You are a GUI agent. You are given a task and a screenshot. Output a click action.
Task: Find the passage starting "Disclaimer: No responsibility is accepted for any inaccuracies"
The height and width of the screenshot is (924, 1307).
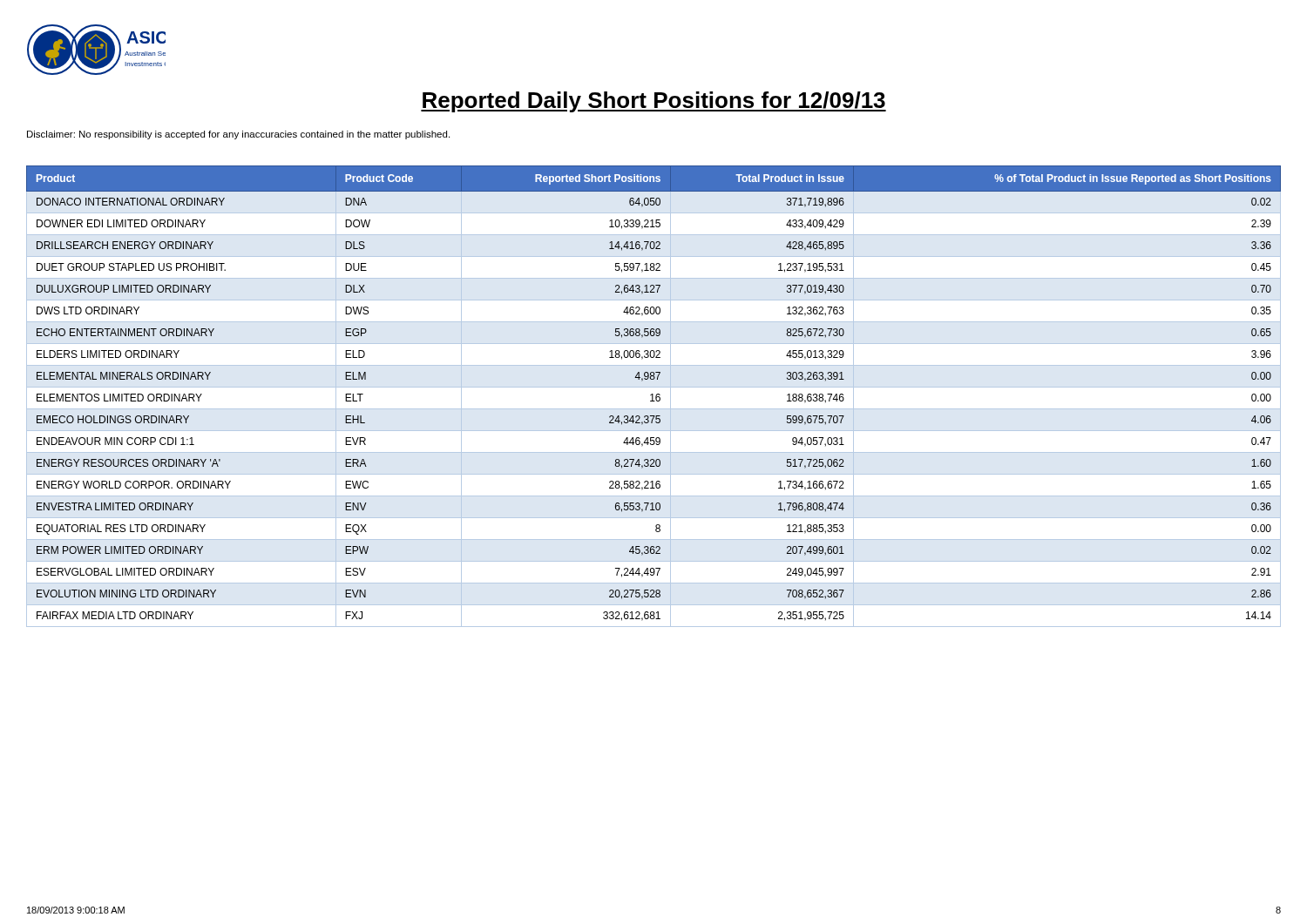pyautogui.click(x=238, y=134)
